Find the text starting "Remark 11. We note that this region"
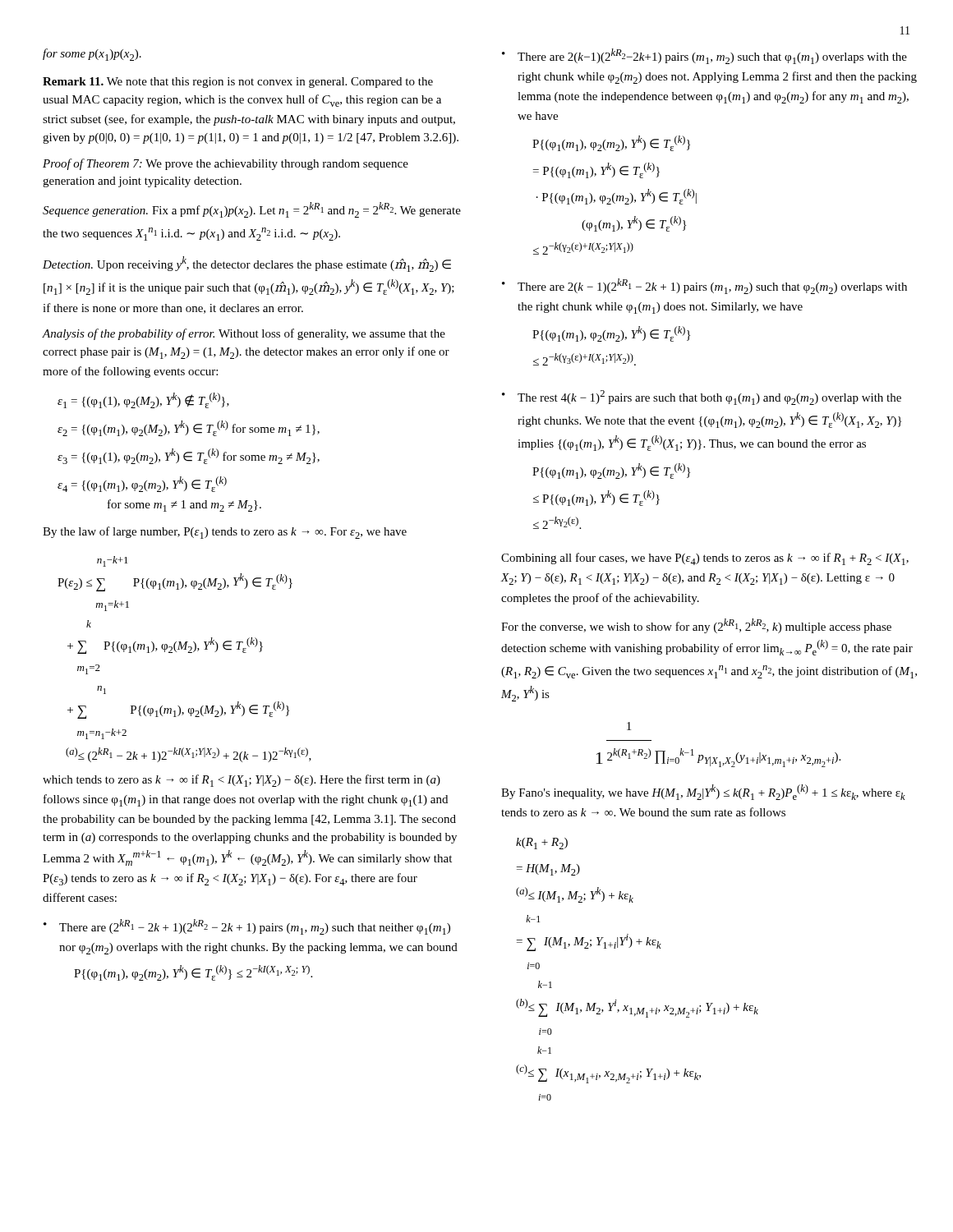This screenshot has width=953, height=1232. [251, 109]
